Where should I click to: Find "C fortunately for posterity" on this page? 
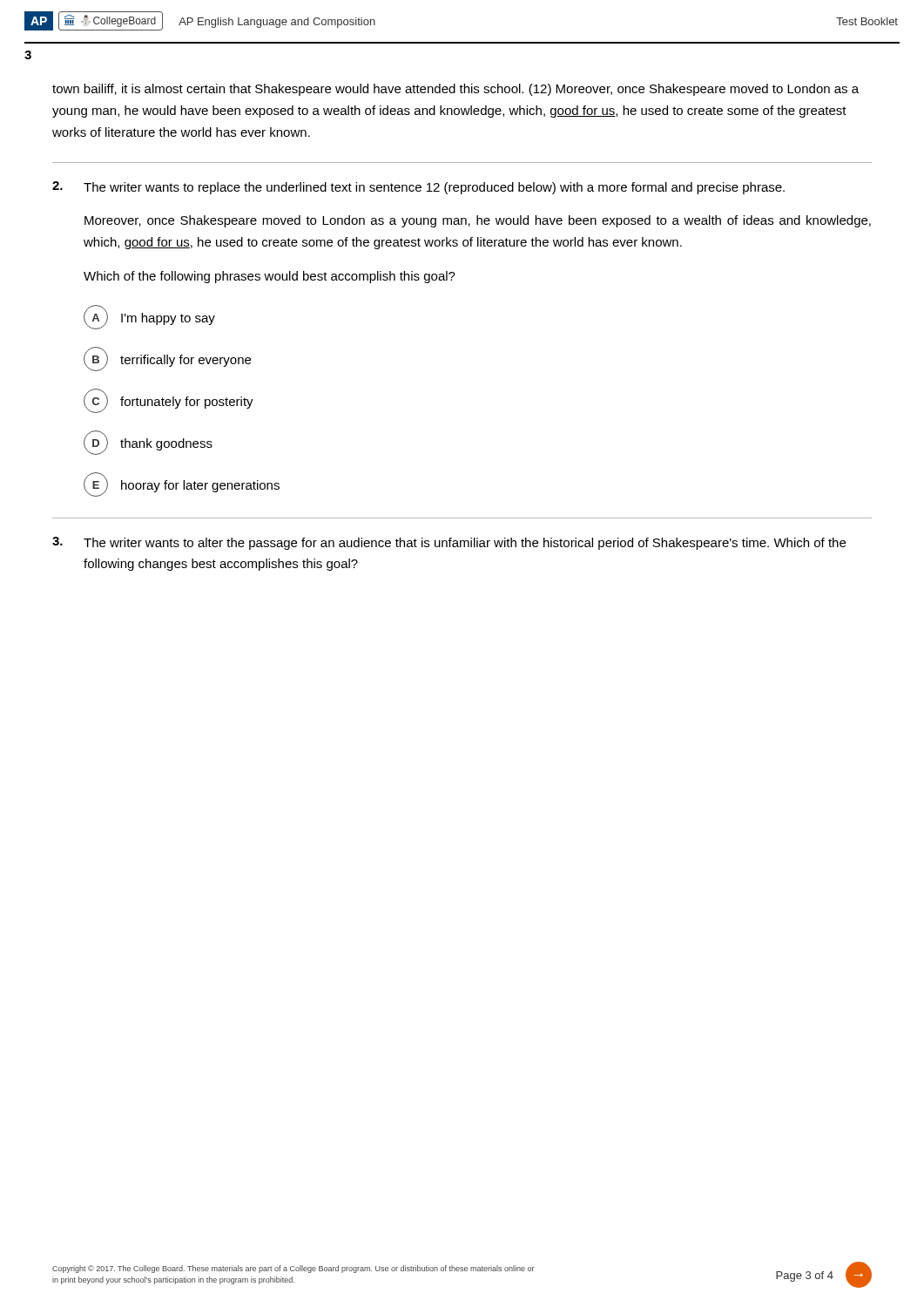[168, 401]
